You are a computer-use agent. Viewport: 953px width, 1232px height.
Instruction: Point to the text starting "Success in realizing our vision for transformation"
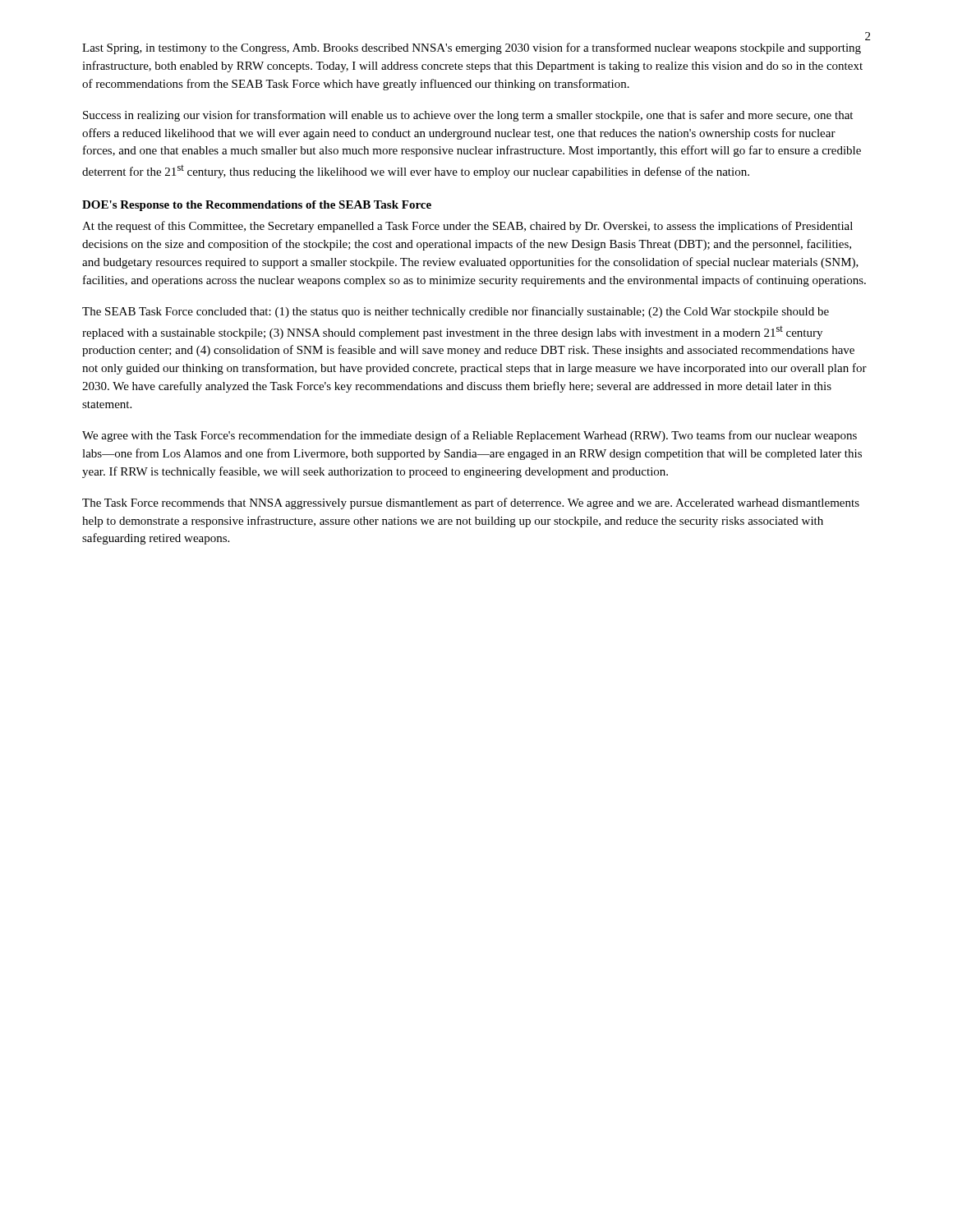point(472,143)
